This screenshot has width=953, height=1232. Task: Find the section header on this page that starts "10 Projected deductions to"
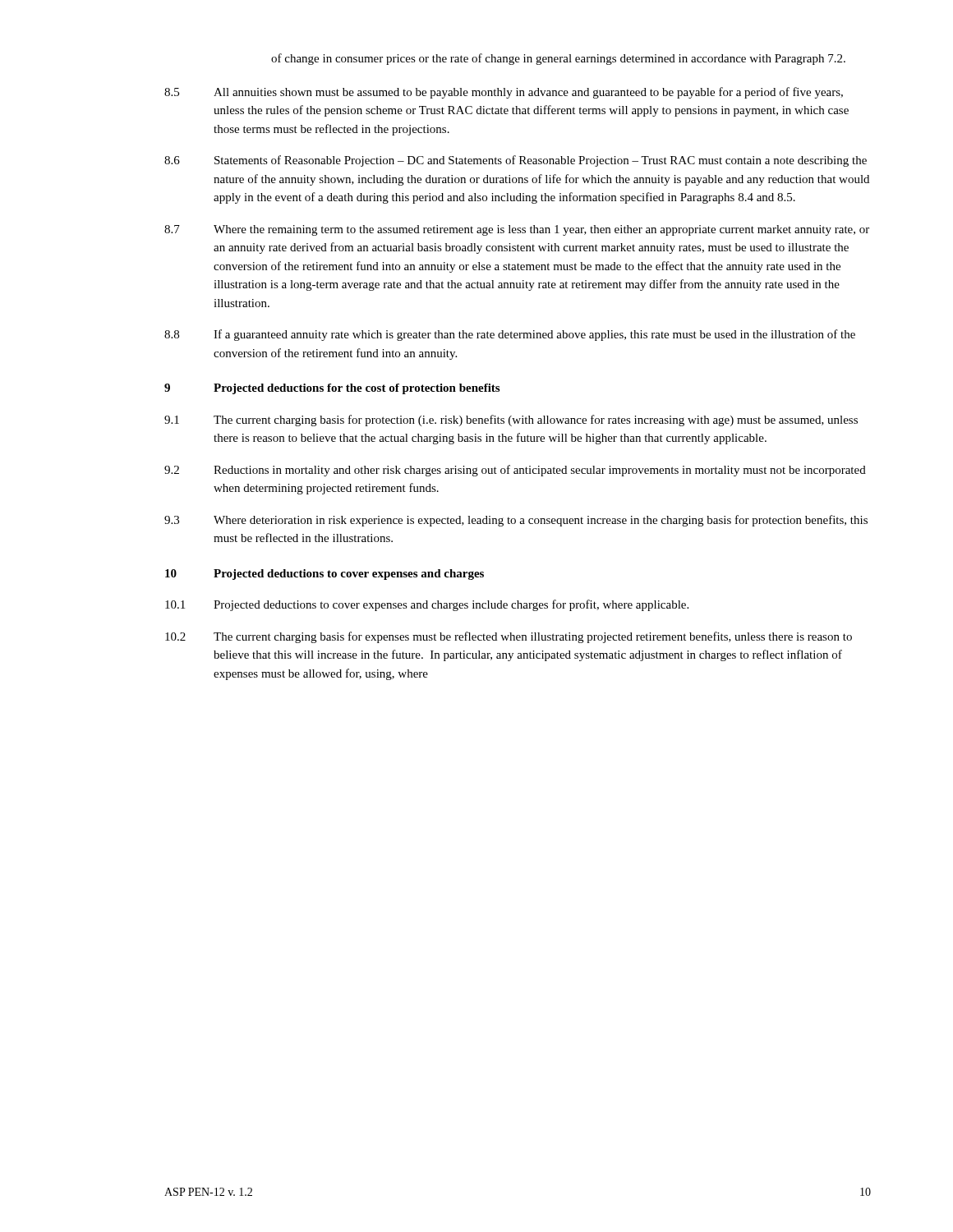(325, 575)
